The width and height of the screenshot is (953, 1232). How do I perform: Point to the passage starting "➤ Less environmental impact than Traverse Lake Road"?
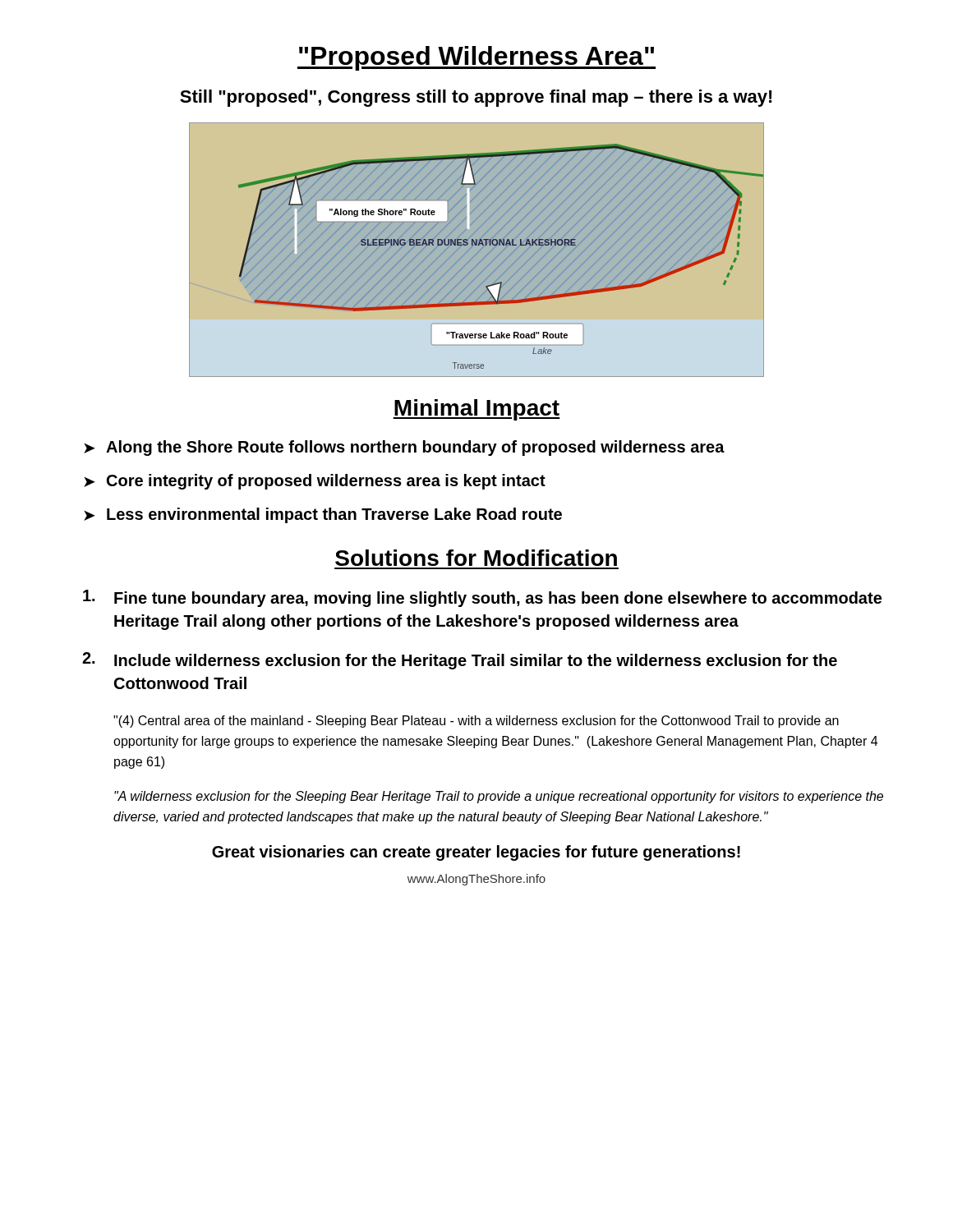(x=322, y=515)
